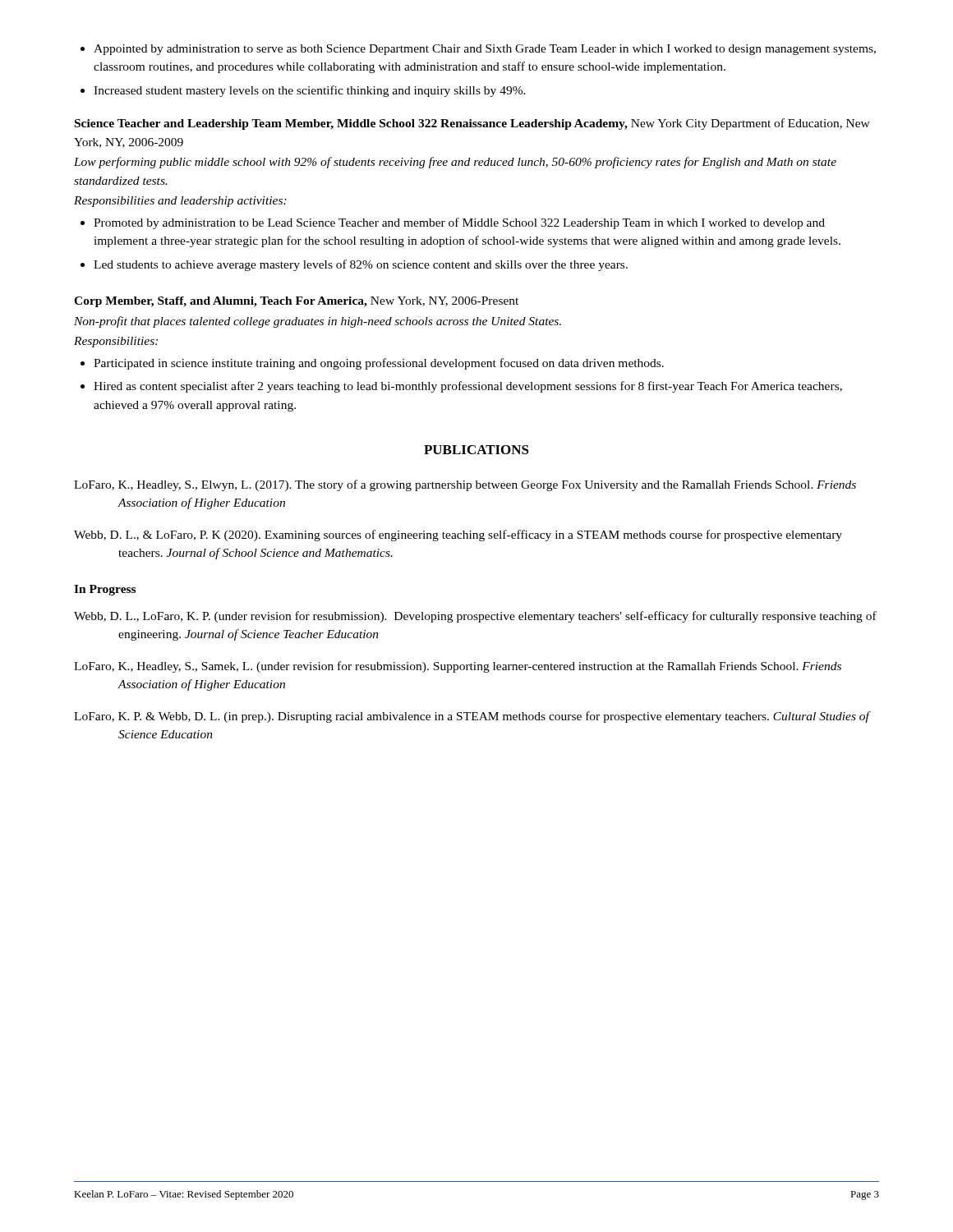Locate the section header with the text "In Progress"
This screenshot has height=1232, width=953.
(105, 589)
